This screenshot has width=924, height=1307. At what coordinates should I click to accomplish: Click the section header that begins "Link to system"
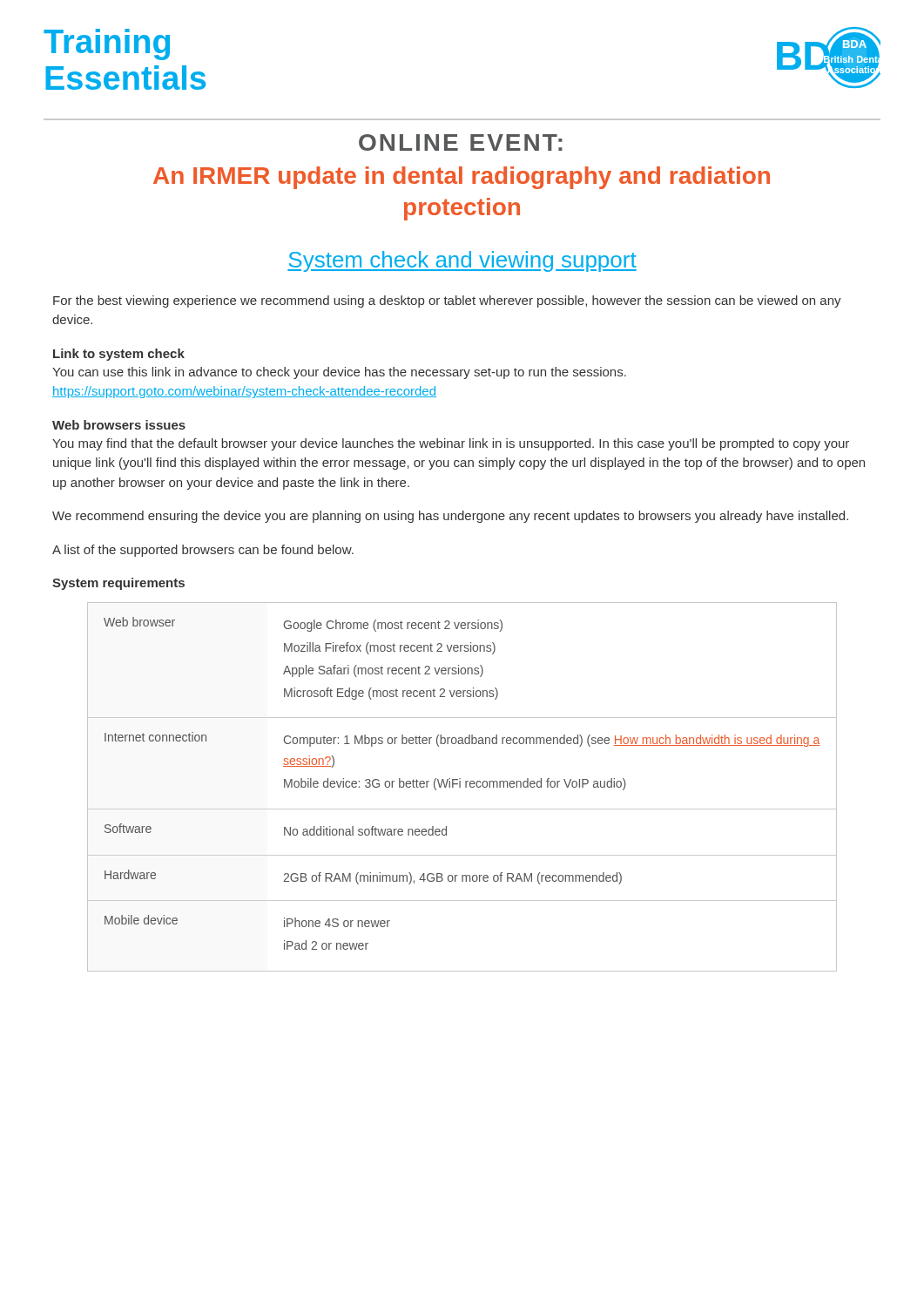pos(118,353)
